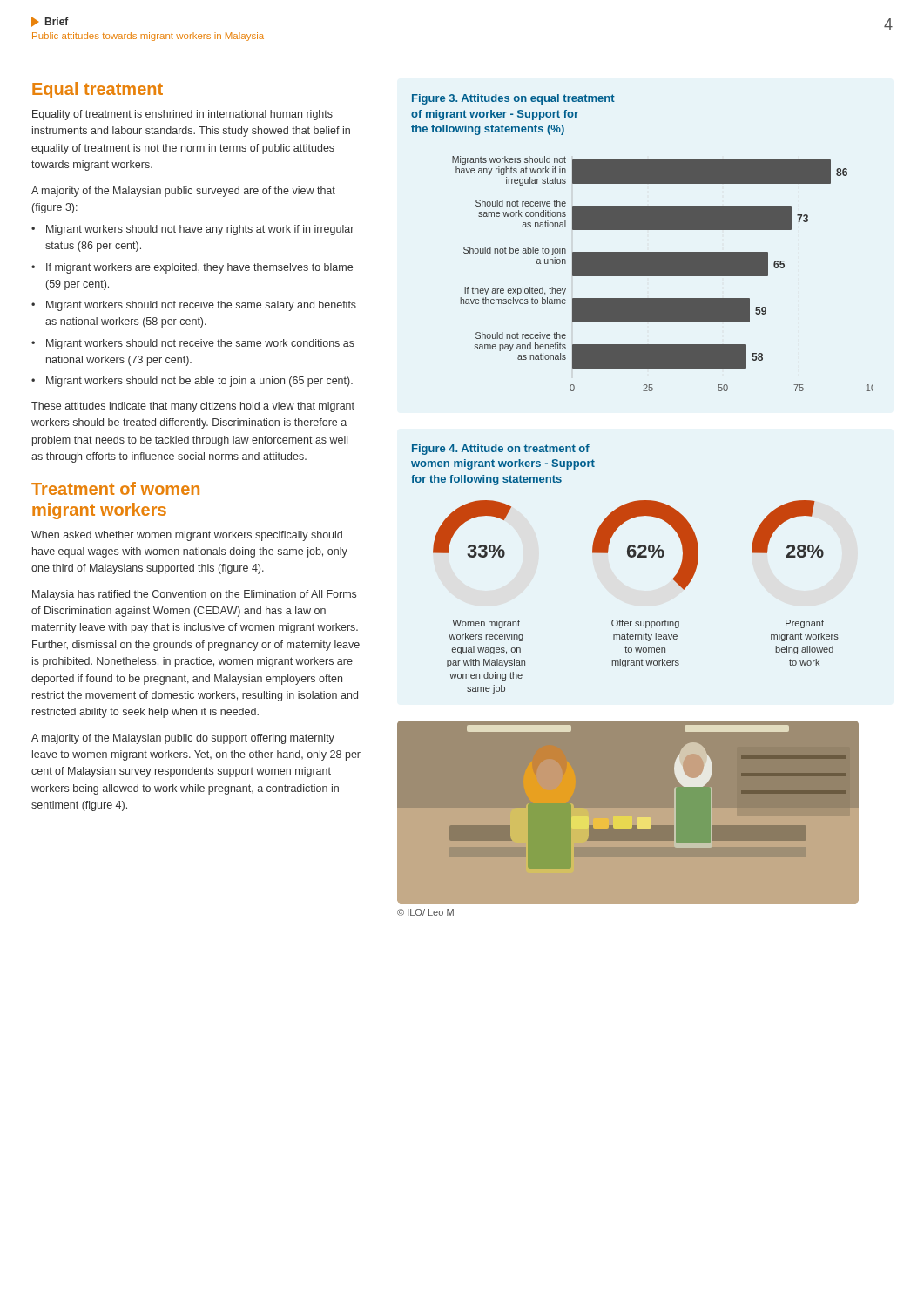The image size is (924, 1307).
Task: Navigate to the element starting "If migrant workers are exploited,"
Action: (x=199, y=275)
